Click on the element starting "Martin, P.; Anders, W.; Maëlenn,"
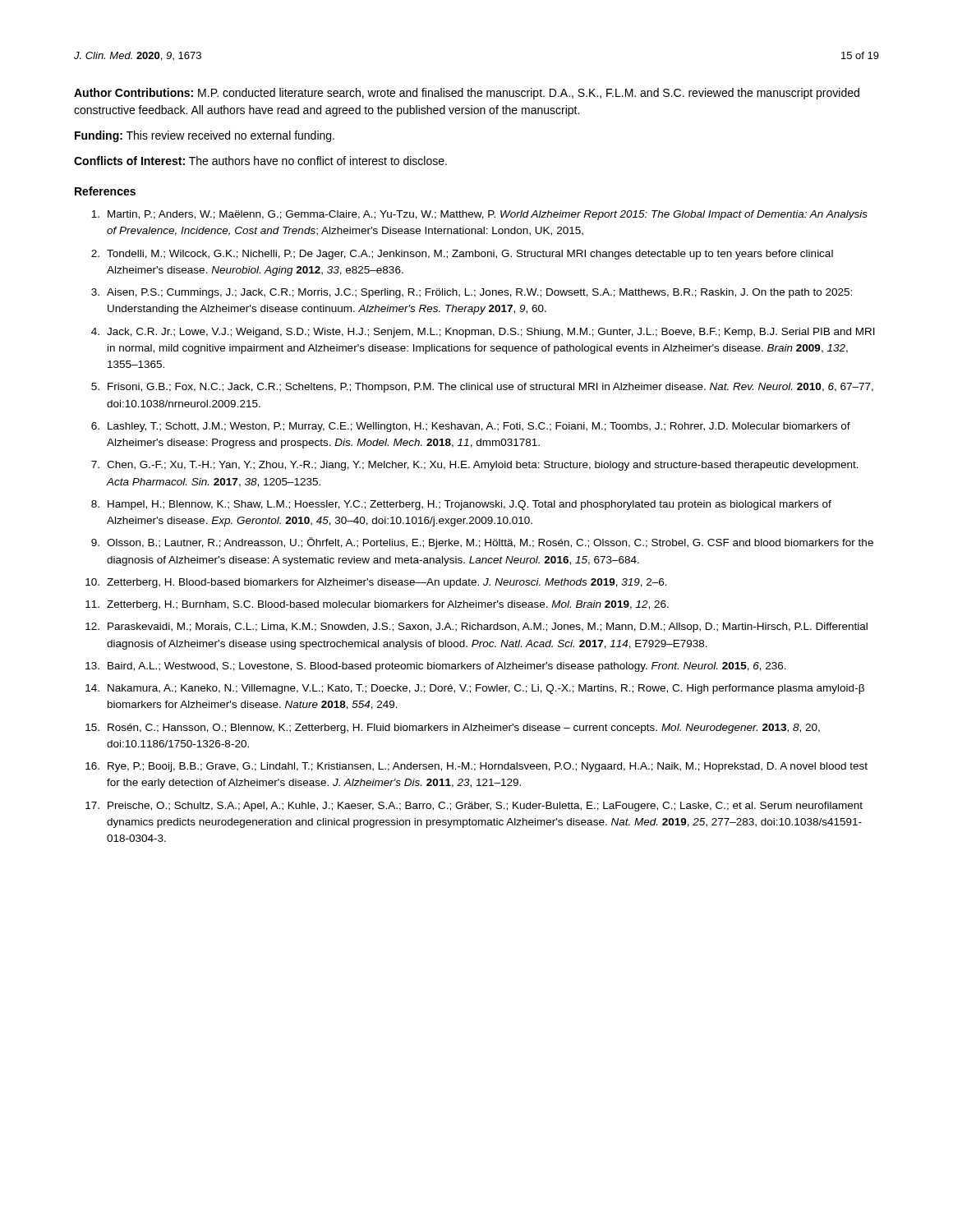 [476, 223]
